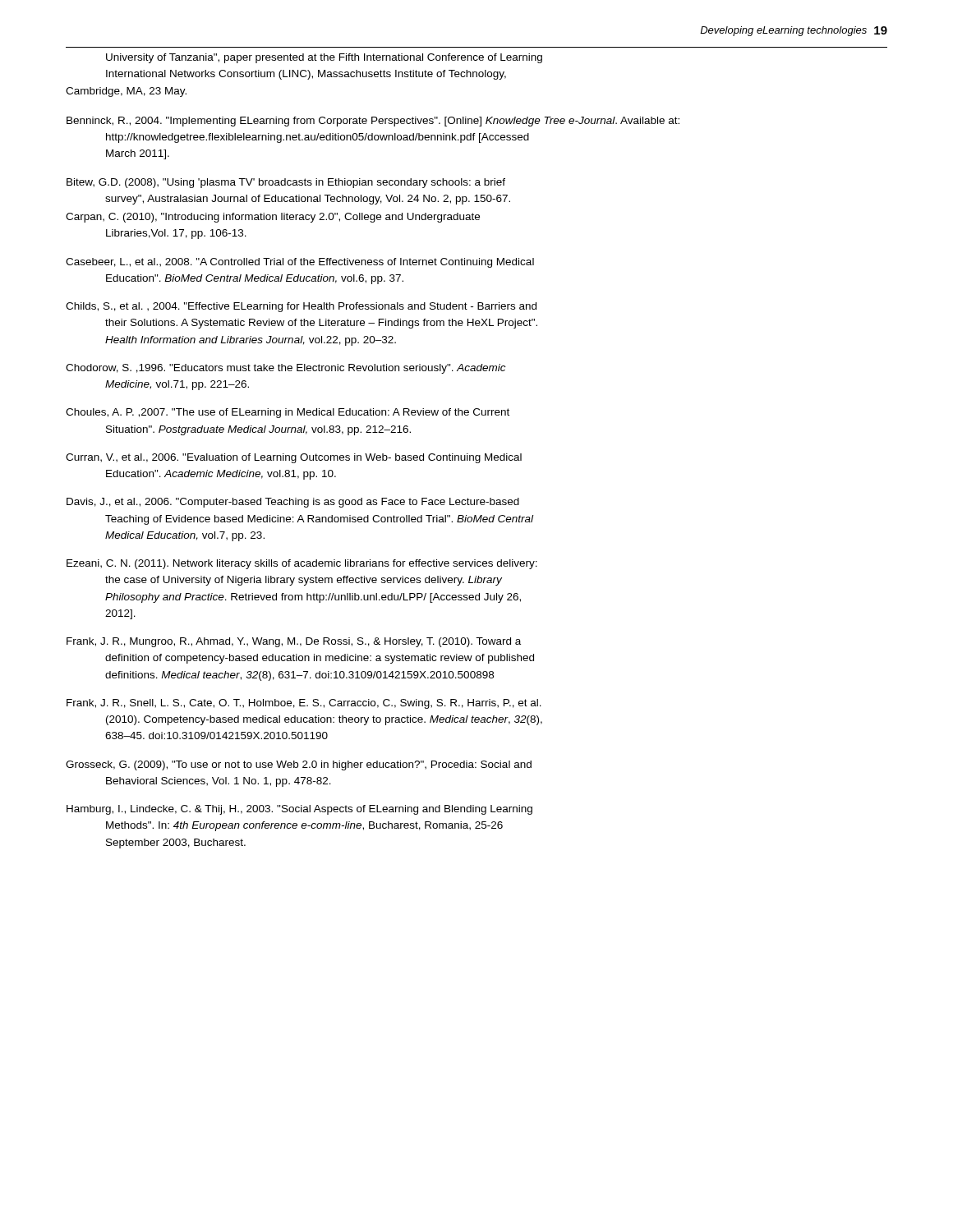Viewport: 953px width, 1232px height.
Task: Point to the block starting "Frank, J. R., Mungroo,"
Action: point(476,659)
